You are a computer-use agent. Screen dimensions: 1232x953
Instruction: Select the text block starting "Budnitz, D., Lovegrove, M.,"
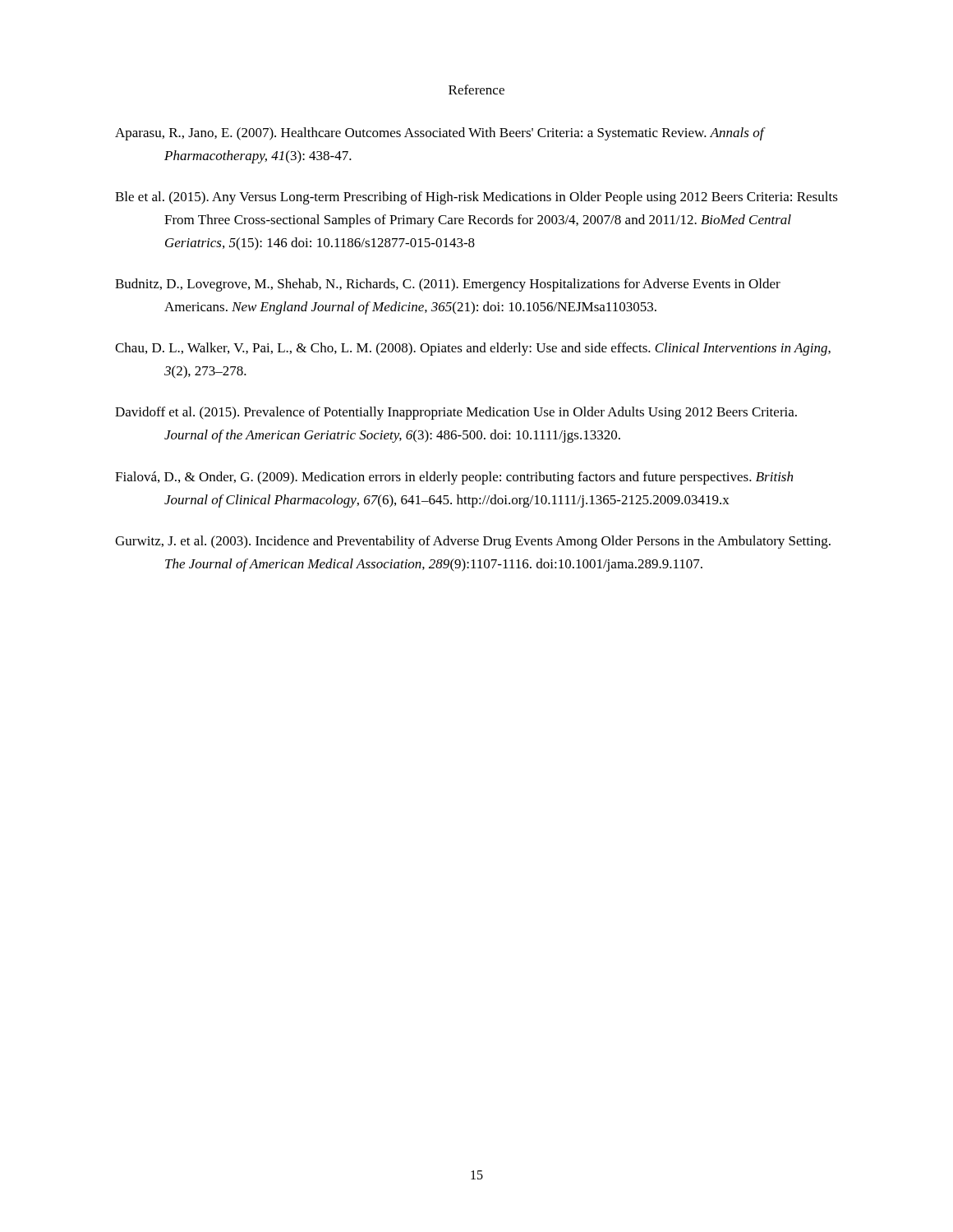[x=448, y=295]
